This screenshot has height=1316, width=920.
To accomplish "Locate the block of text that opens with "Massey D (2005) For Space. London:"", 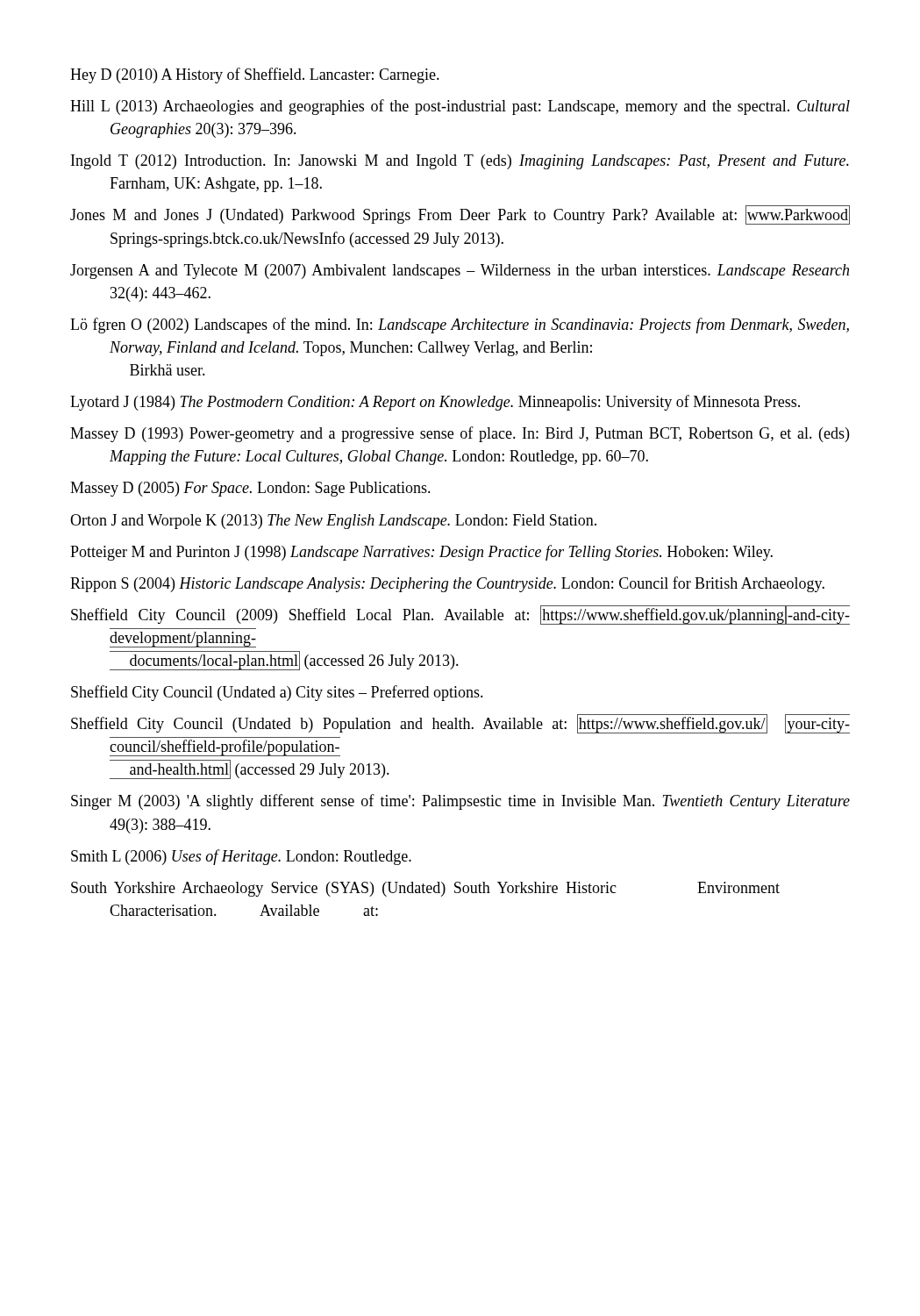I will pyautogui.click(x=251, y=488).
